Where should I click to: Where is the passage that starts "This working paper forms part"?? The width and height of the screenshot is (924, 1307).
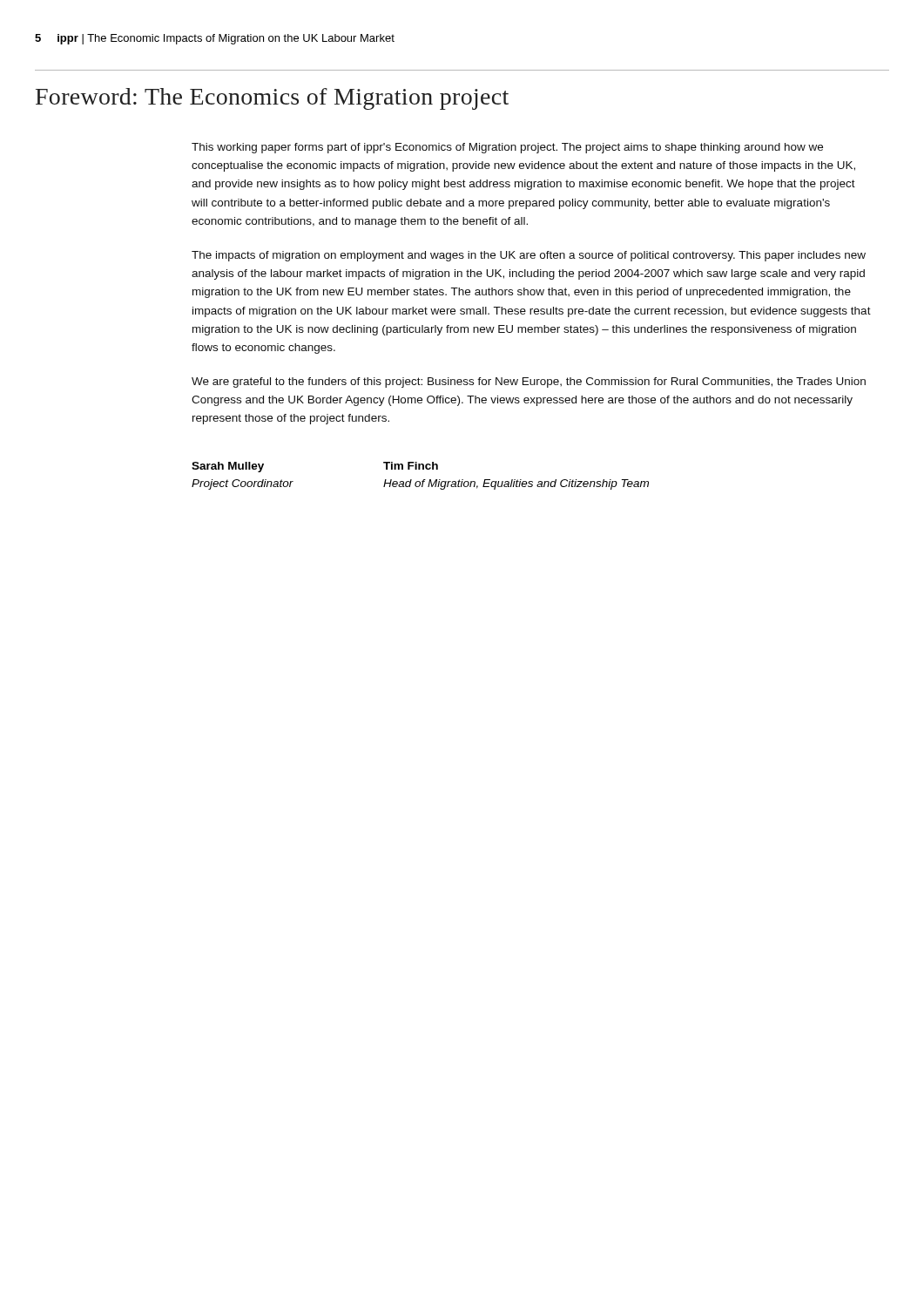[x=524, y=184]
